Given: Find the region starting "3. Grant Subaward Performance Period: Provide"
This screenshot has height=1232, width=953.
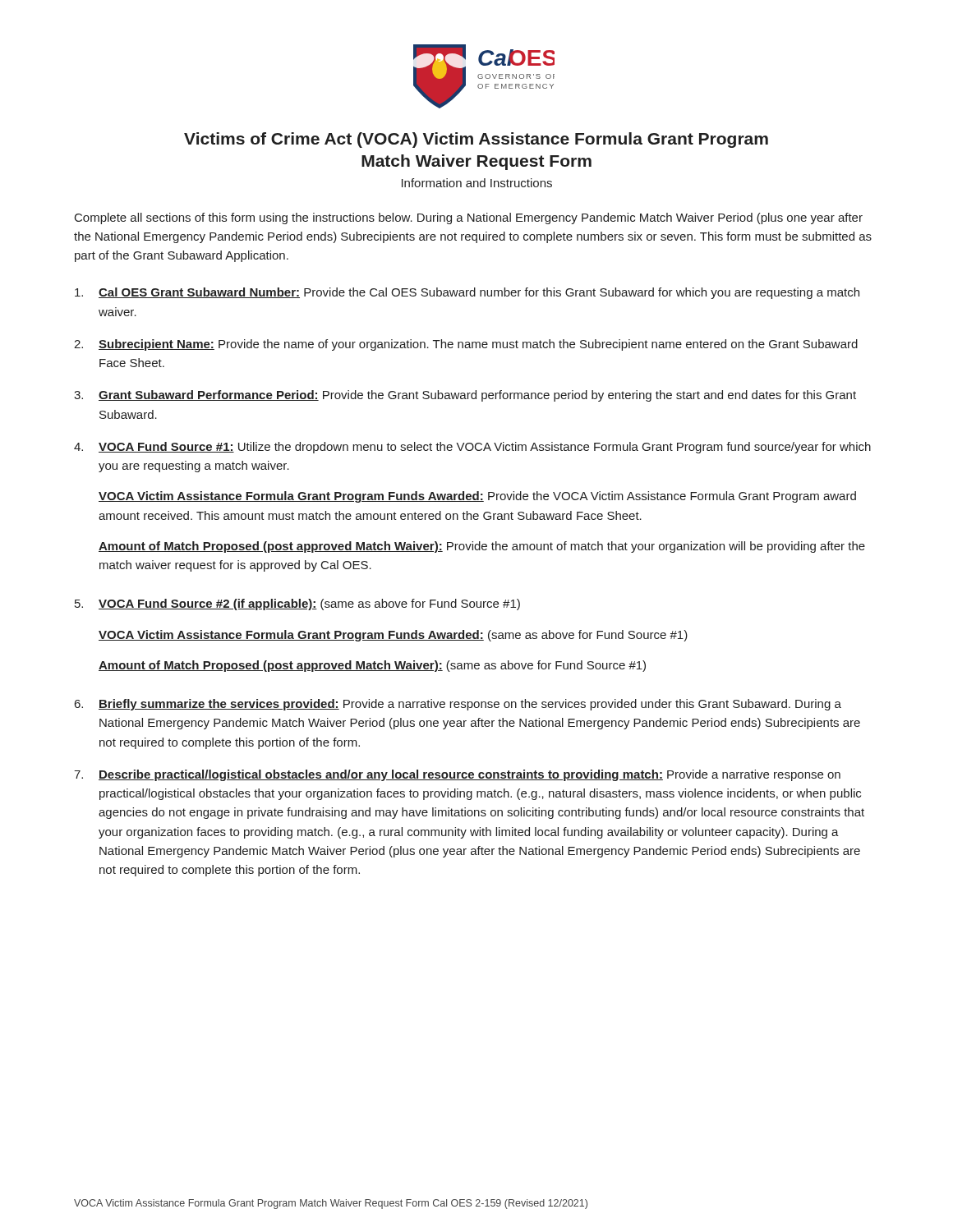Looking at the screenshot, I should 476,405.
